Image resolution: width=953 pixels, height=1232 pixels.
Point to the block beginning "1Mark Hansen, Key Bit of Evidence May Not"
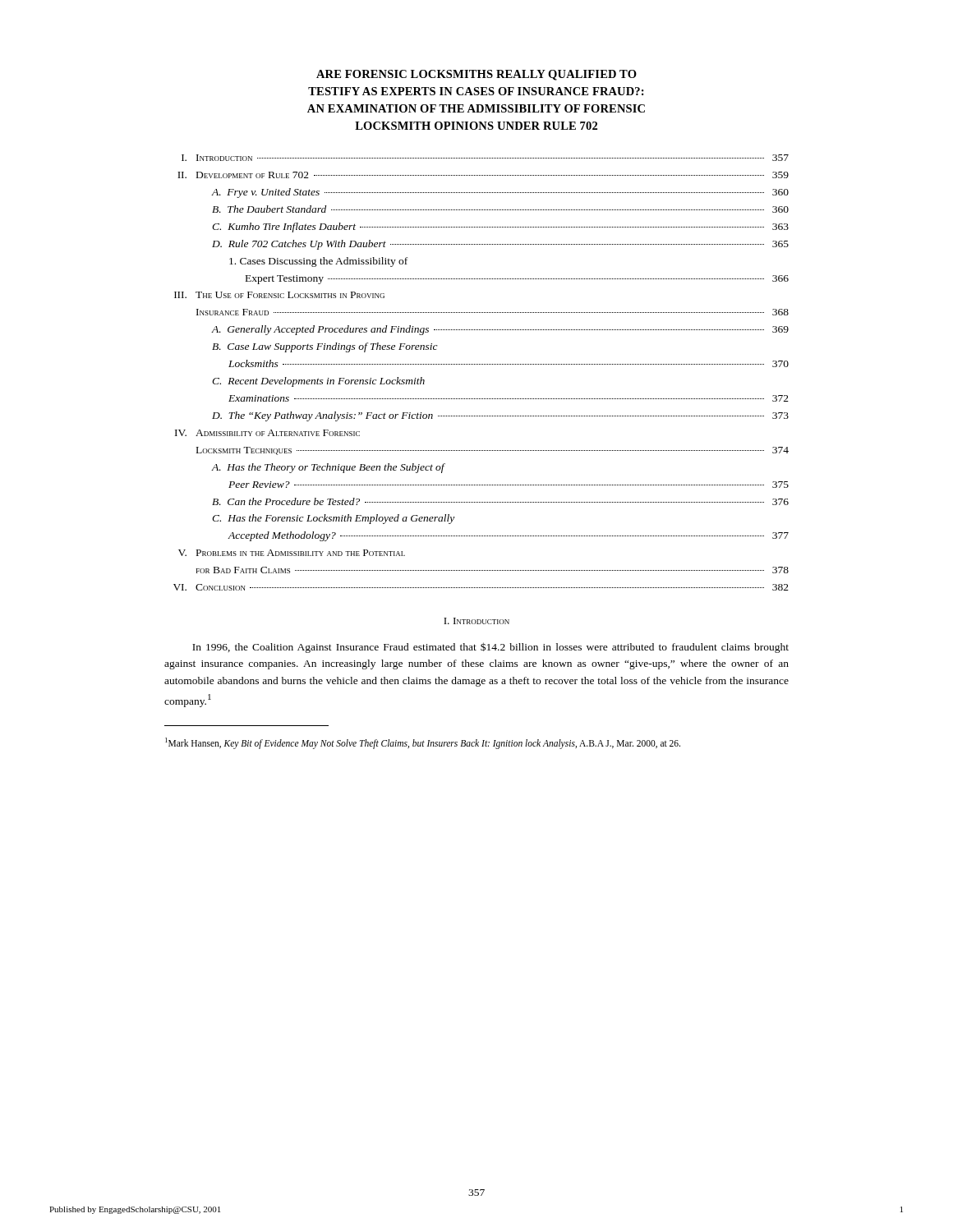476,743
